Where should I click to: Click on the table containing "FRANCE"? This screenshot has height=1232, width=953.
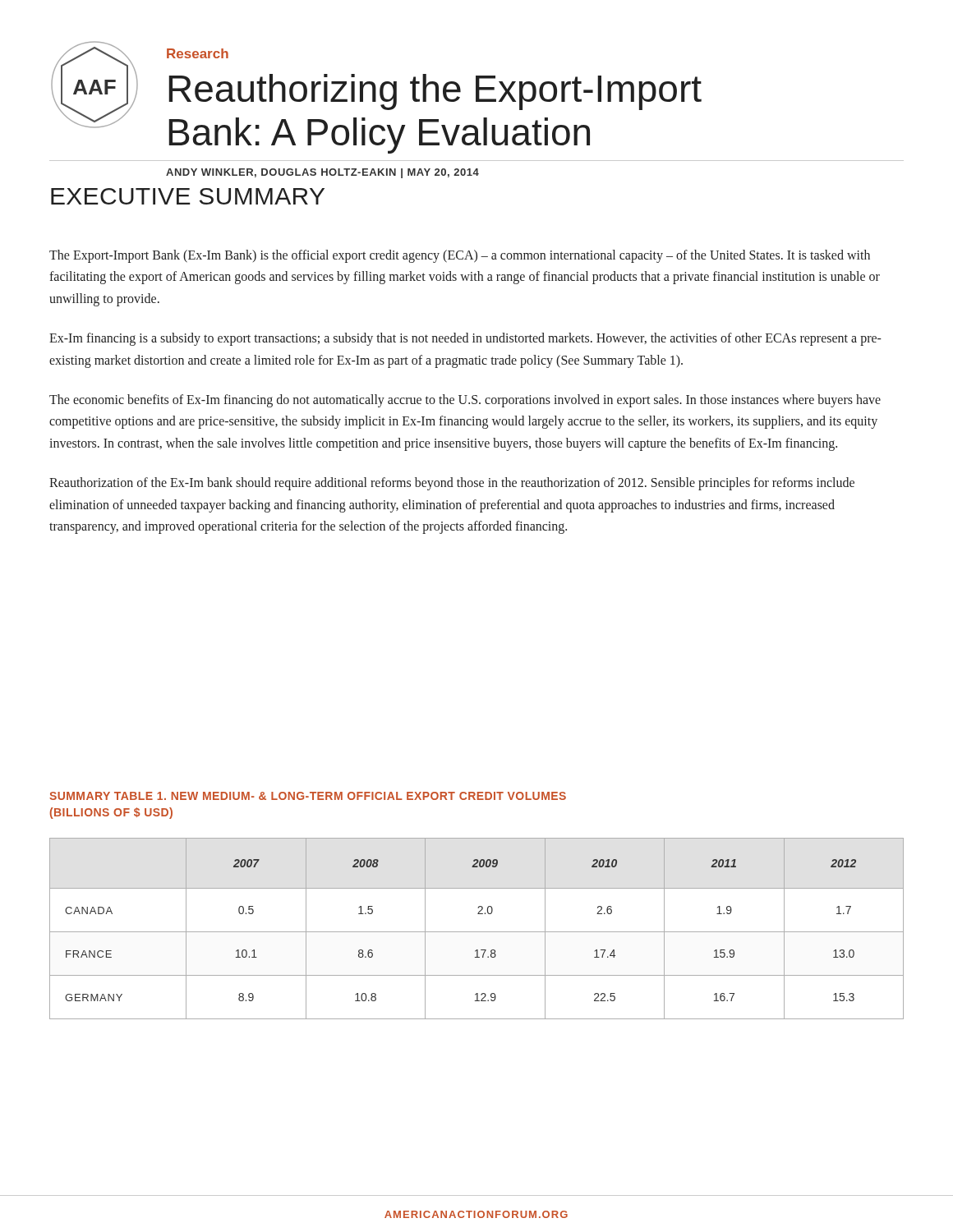(x=476, y=928)
